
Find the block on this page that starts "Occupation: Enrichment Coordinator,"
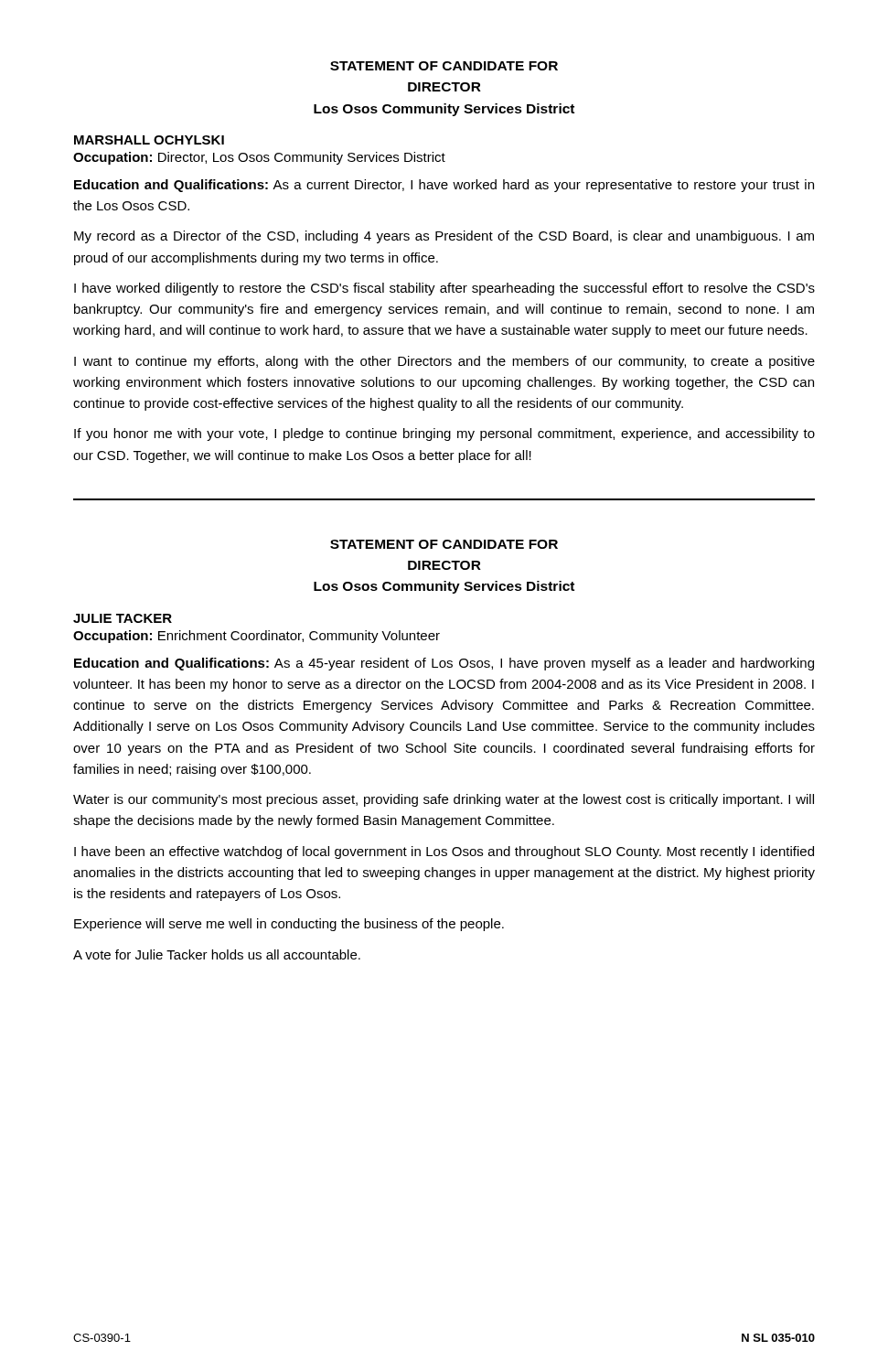point(257,635)
